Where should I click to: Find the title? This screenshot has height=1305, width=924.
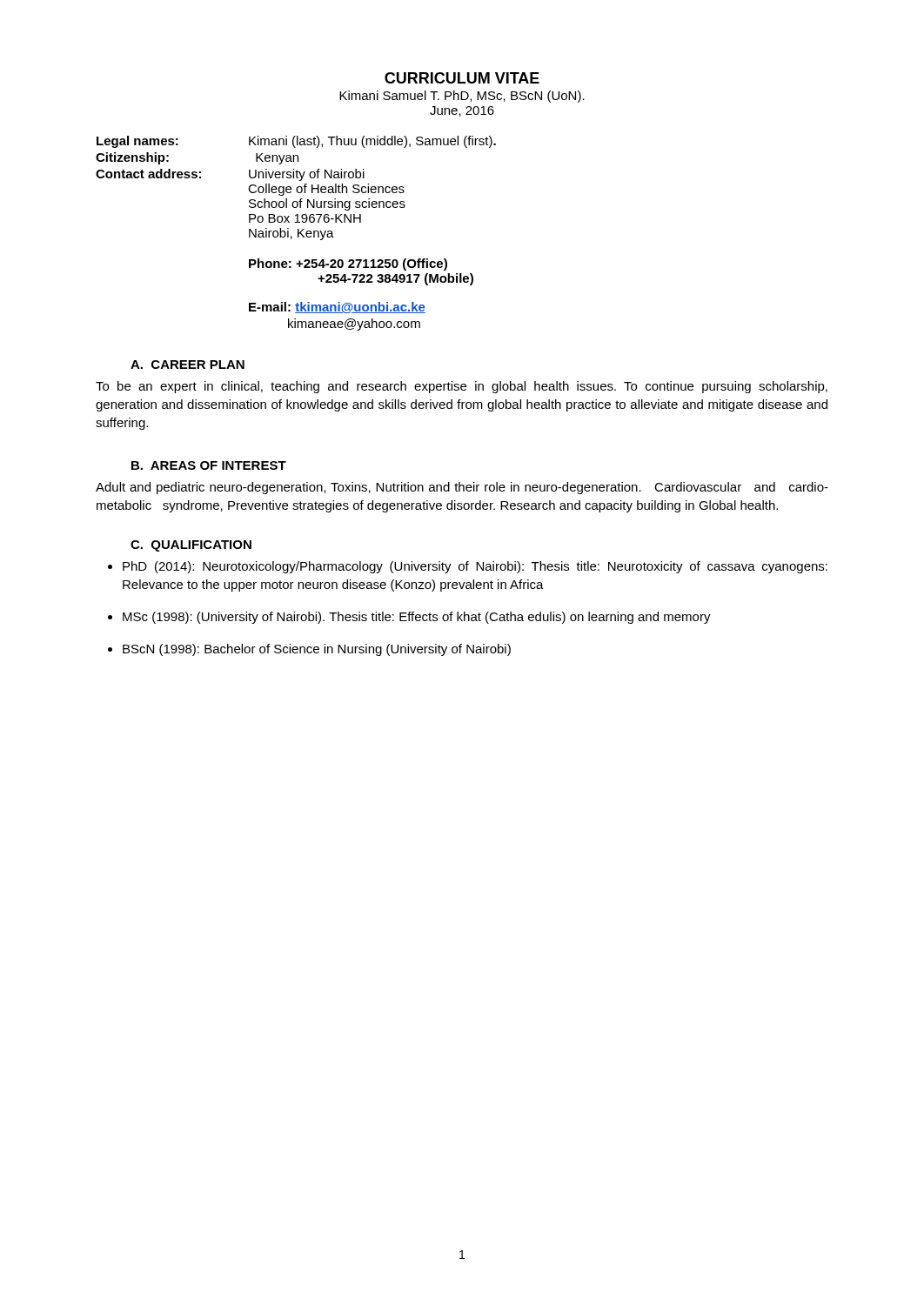pos(462,94)
